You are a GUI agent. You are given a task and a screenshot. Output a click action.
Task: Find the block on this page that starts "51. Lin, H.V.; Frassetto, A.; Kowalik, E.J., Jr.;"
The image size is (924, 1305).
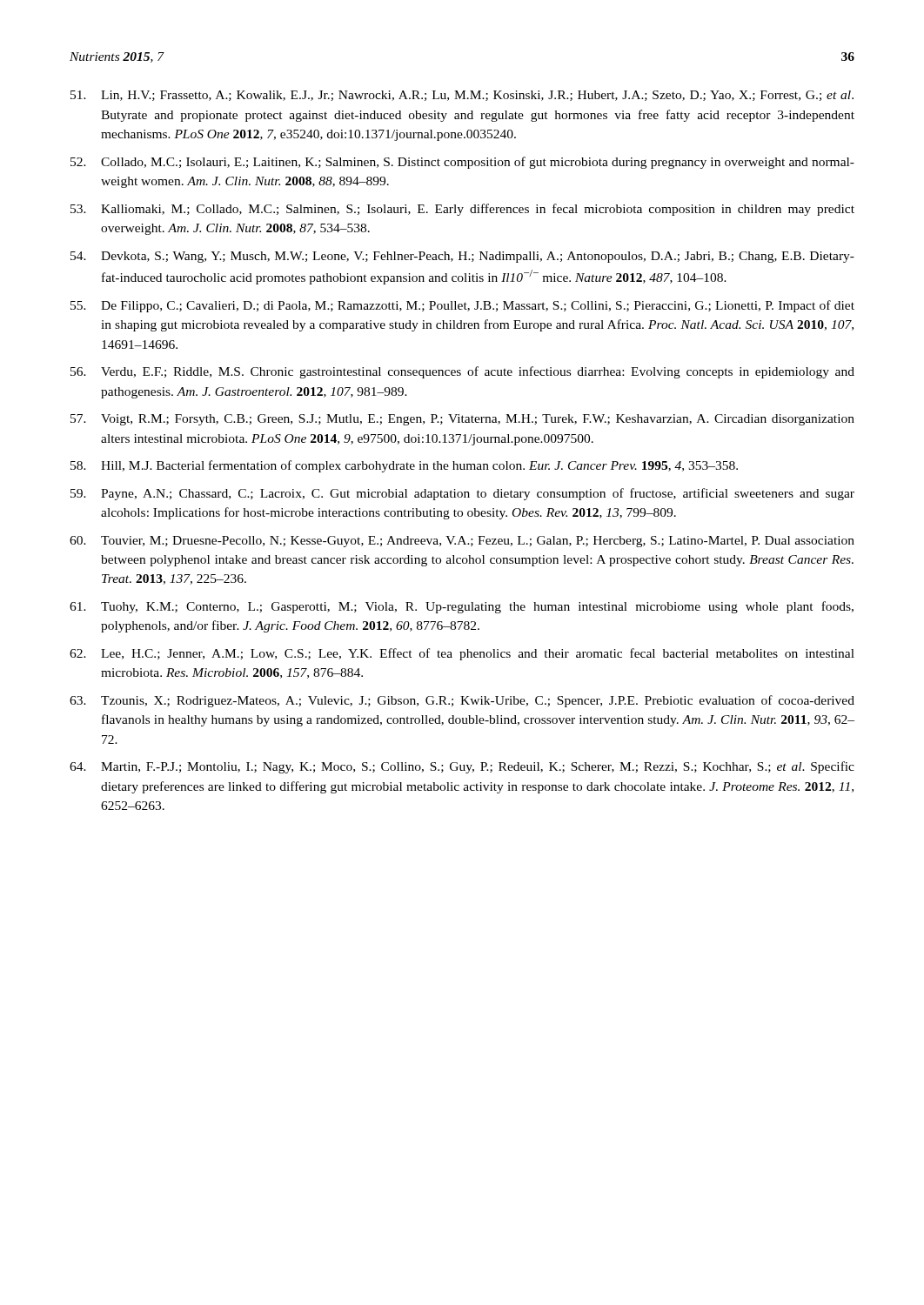462,115
